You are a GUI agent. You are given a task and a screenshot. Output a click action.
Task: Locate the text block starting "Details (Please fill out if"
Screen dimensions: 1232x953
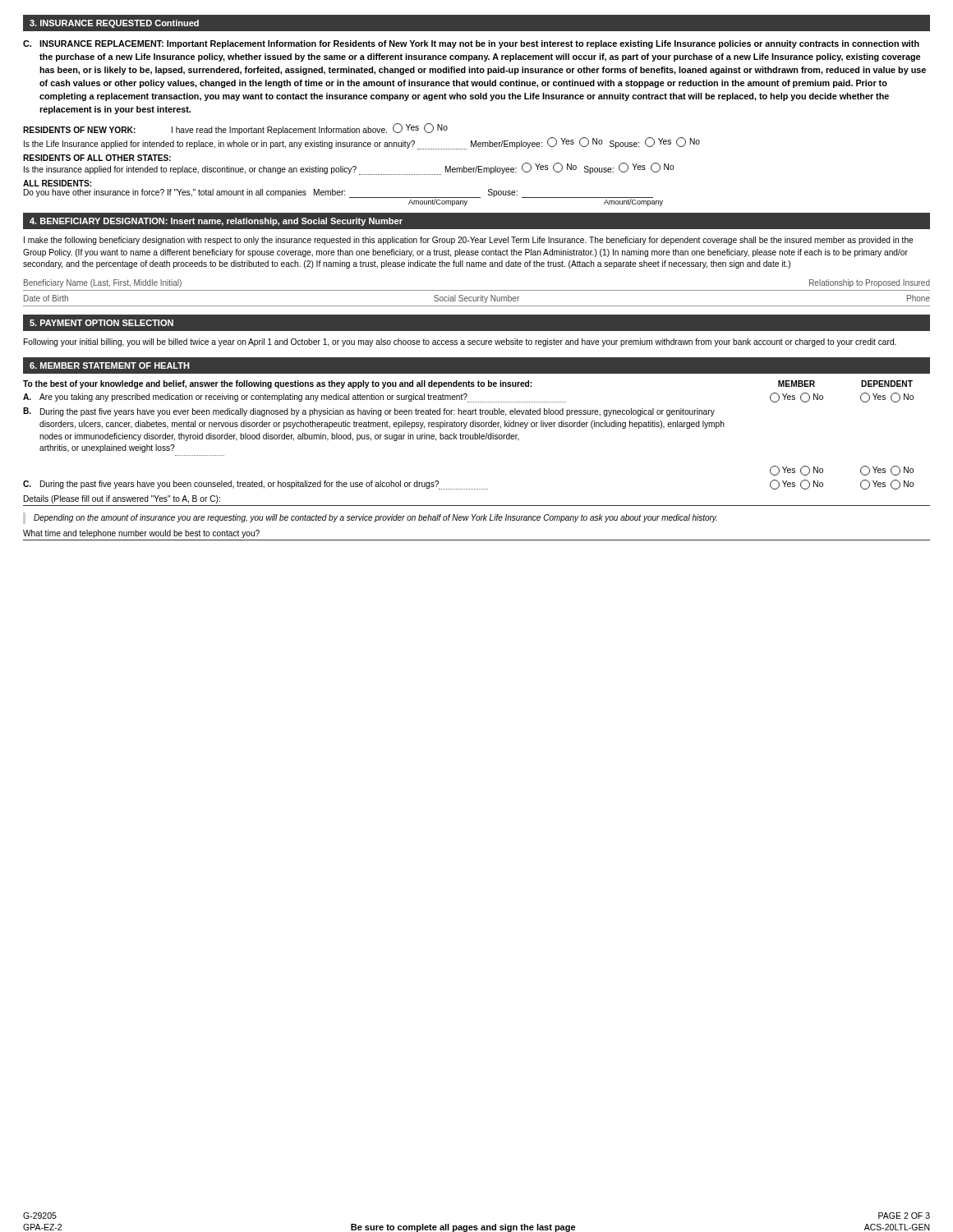[x=230, y=499]
